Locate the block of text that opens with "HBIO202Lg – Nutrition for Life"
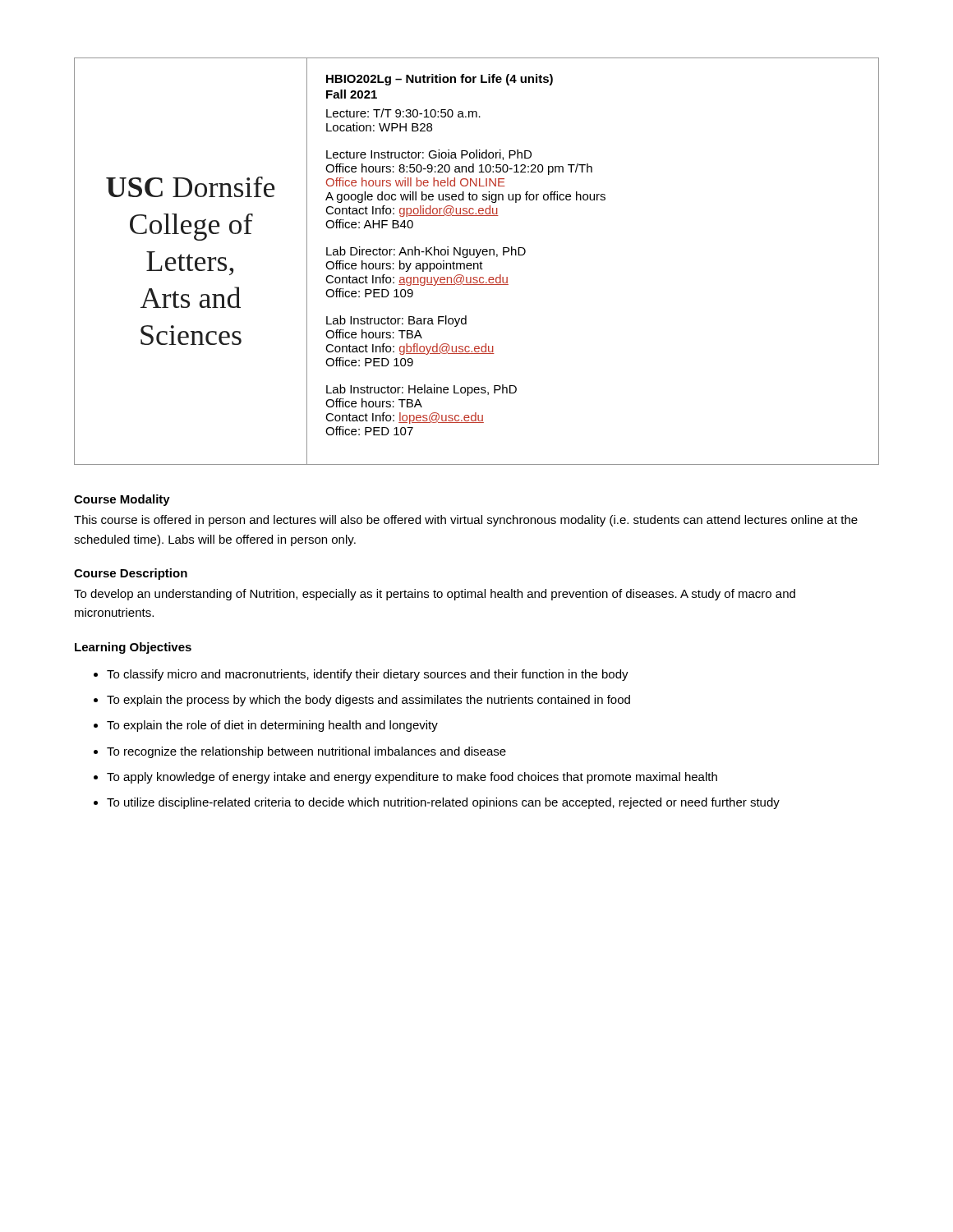This screenshot has width=953, height=1232. [440, 80]
